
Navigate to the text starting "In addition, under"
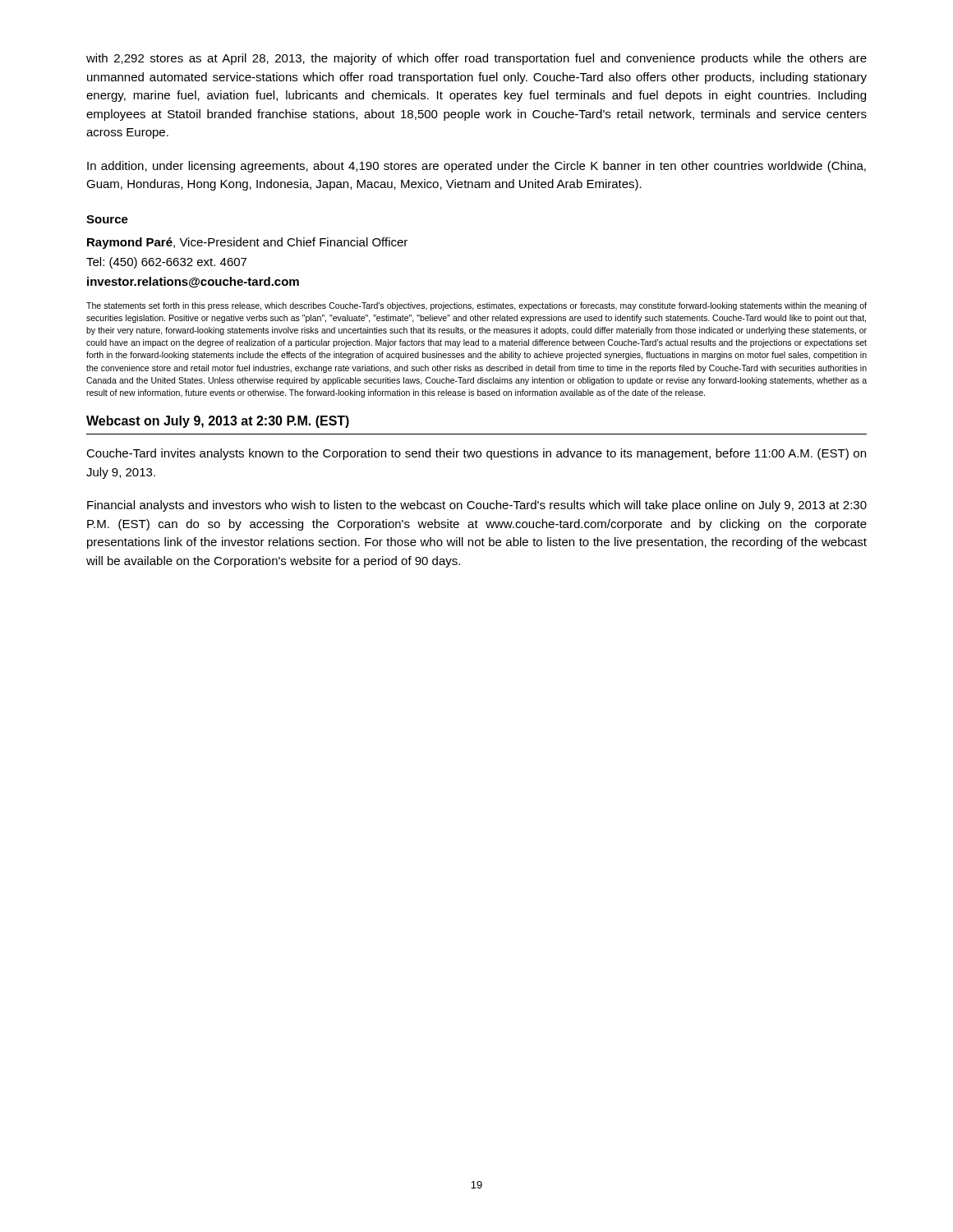point(476,174)
